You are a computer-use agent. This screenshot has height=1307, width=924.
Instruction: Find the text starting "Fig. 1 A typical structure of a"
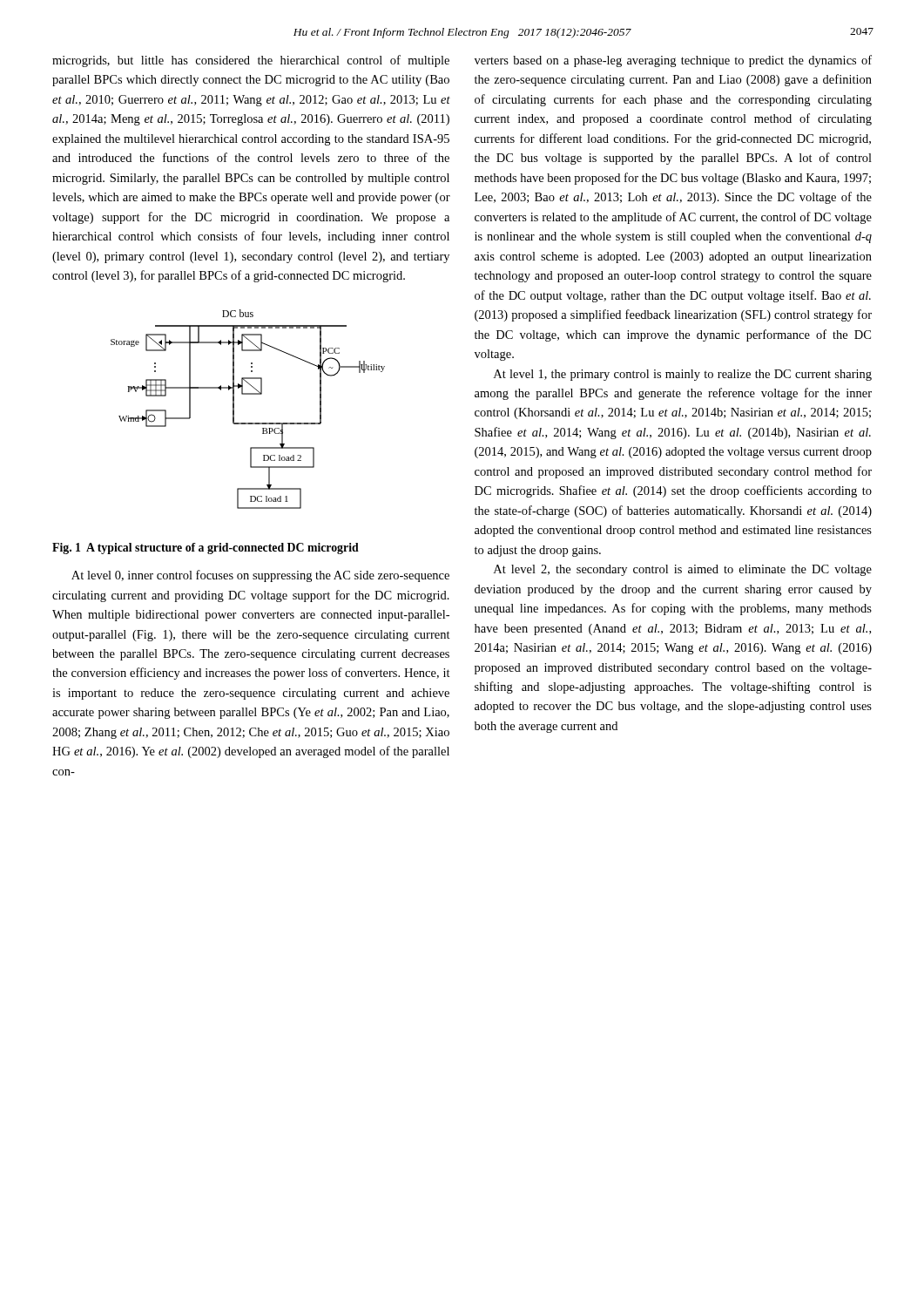click(205, 548)
